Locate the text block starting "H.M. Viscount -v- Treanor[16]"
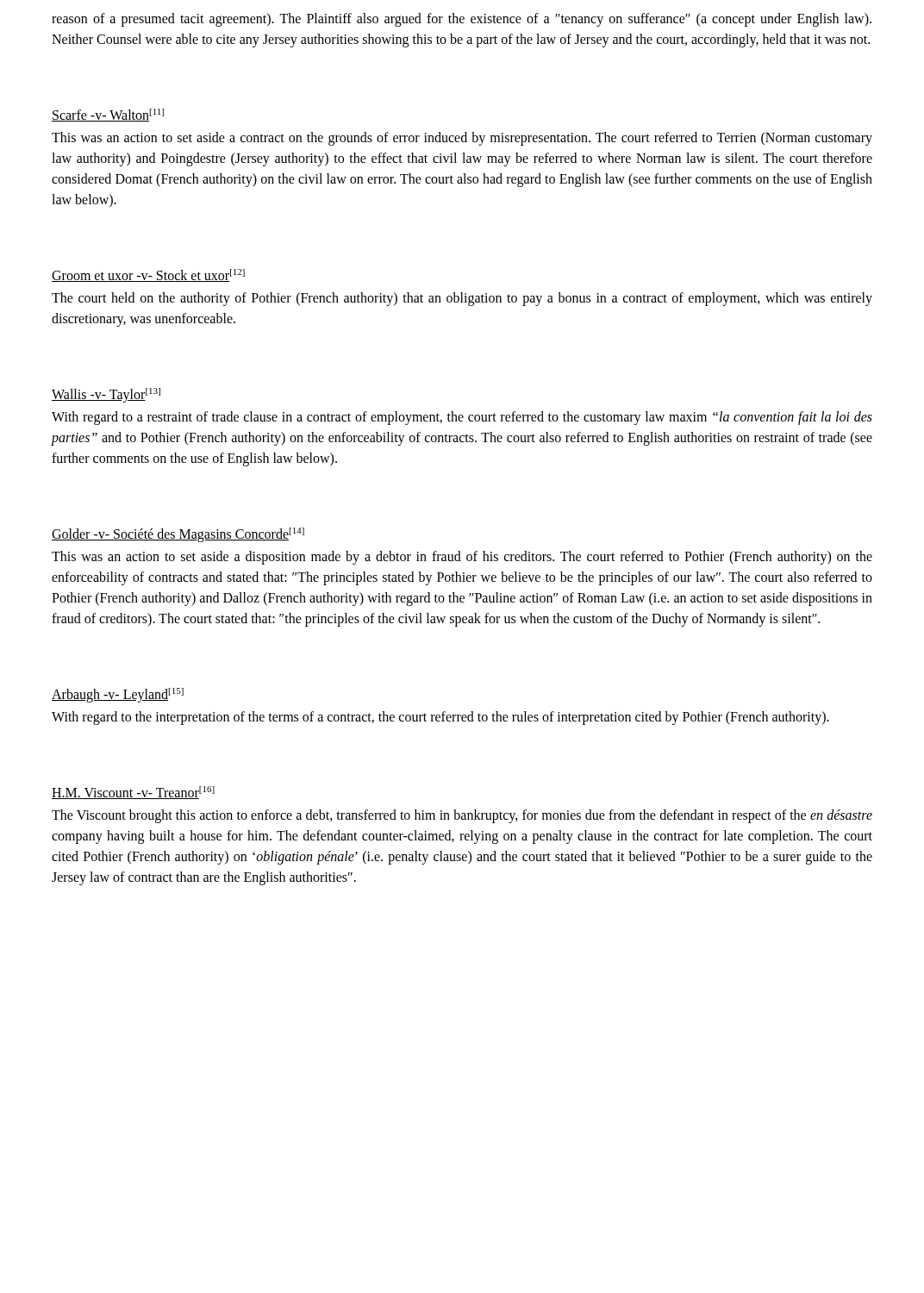Viewport: 924px width, 1293px height. point(133,792)
